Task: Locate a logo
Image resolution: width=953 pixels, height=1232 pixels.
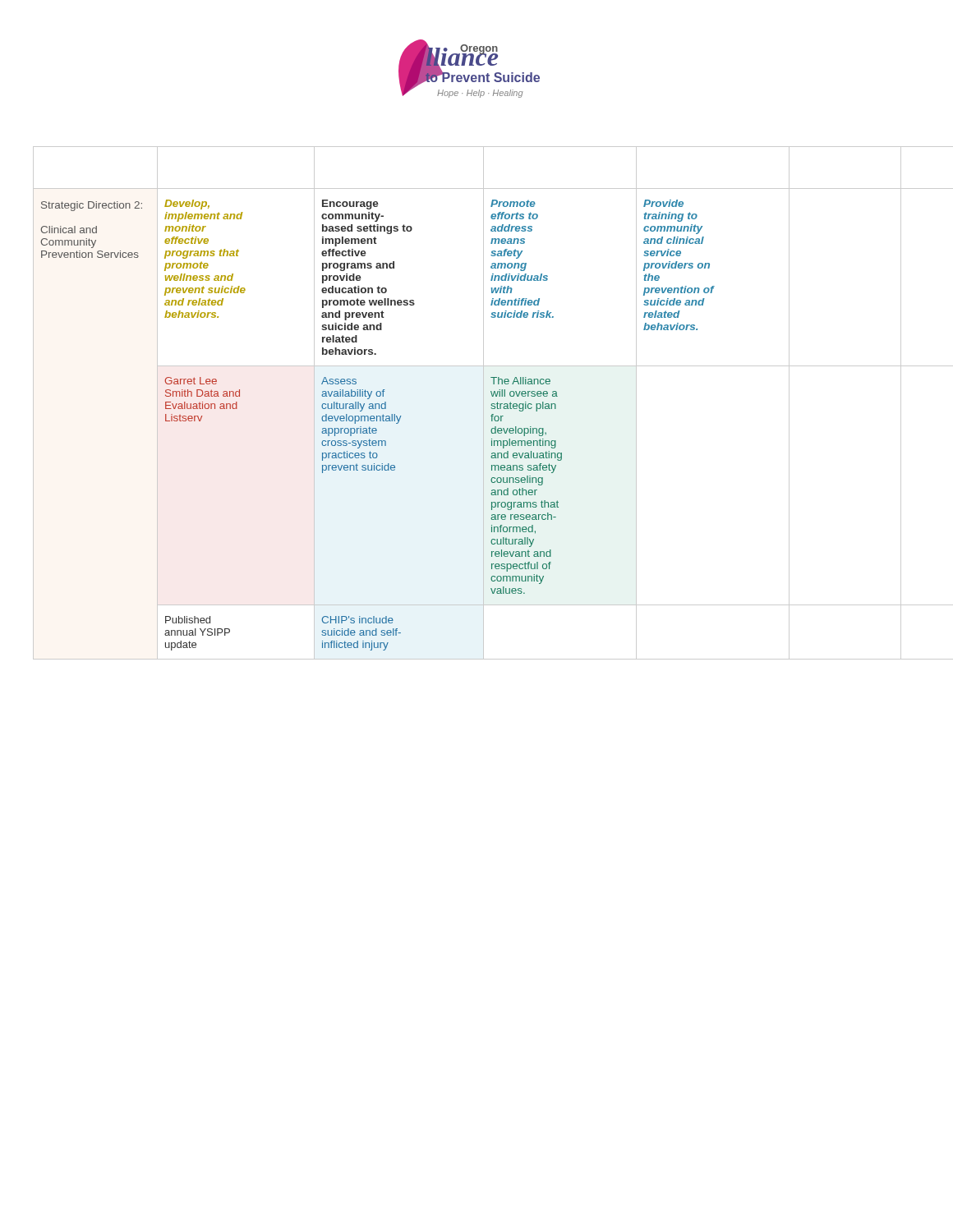Action: 476,69
